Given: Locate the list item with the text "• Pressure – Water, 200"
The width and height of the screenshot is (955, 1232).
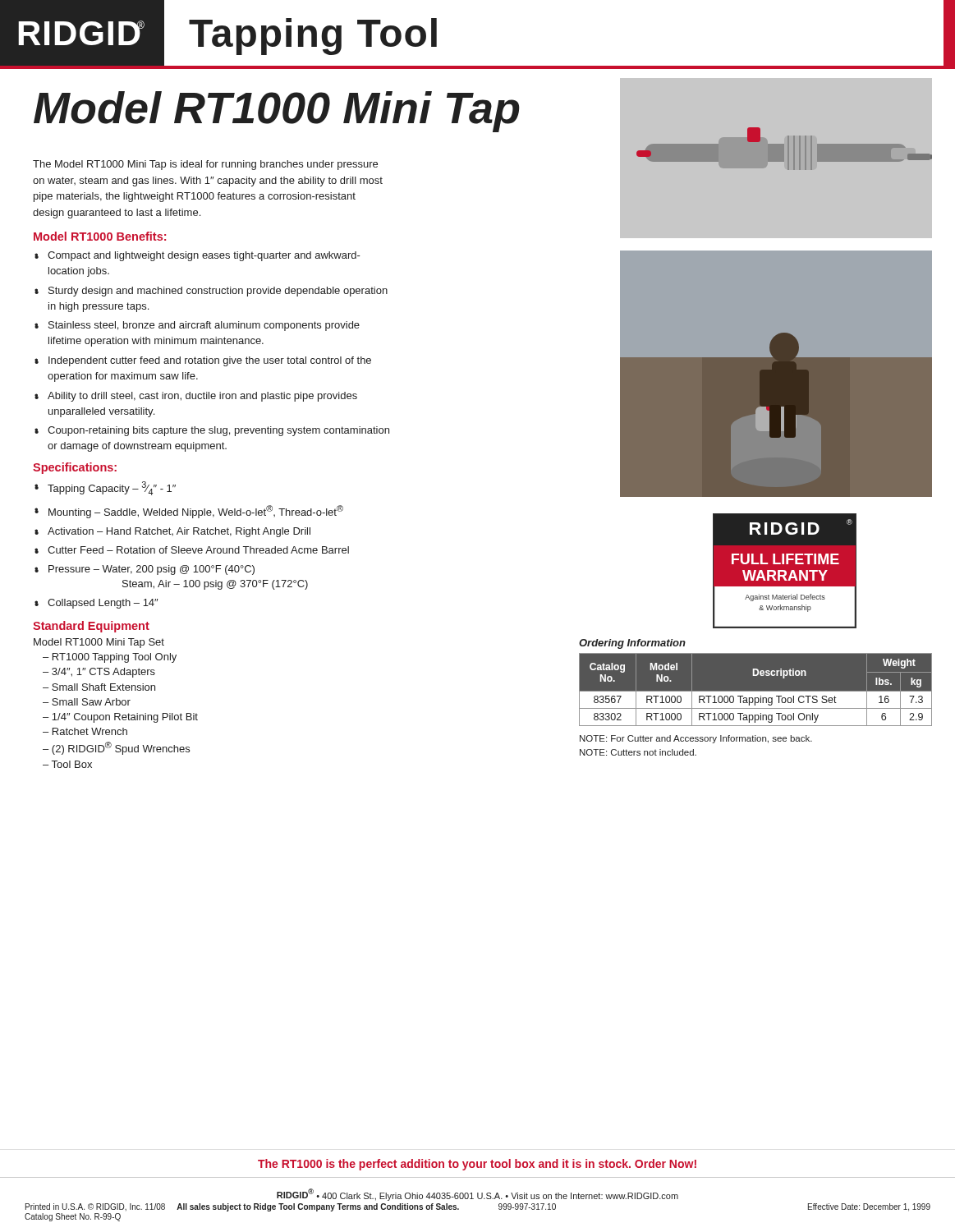Looking at the screenshot, I should click(x=171, y=577).
